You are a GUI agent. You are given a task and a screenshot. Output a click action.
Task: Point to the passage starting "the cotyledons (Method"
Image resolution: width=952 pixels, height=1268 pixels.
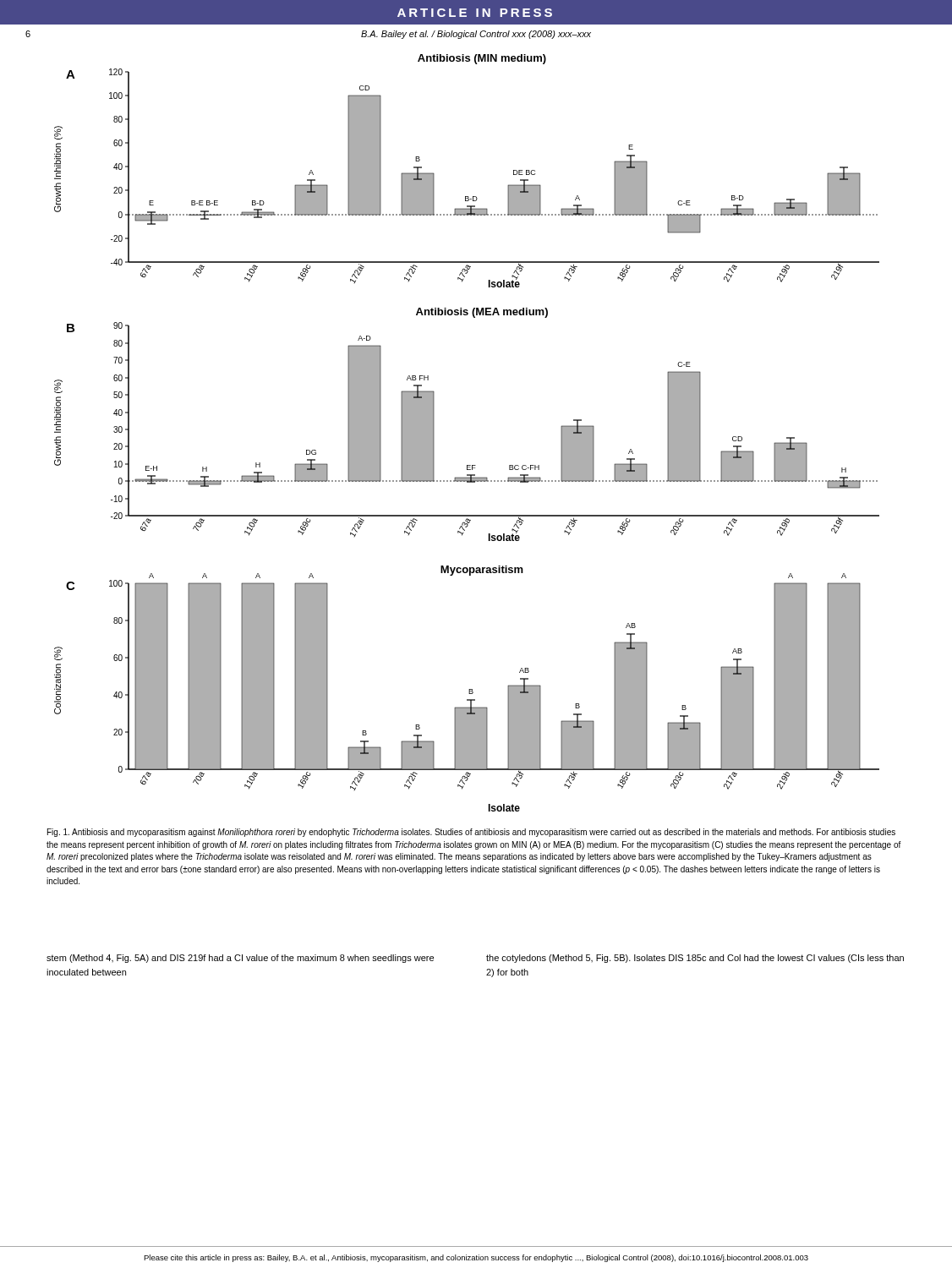695,965
